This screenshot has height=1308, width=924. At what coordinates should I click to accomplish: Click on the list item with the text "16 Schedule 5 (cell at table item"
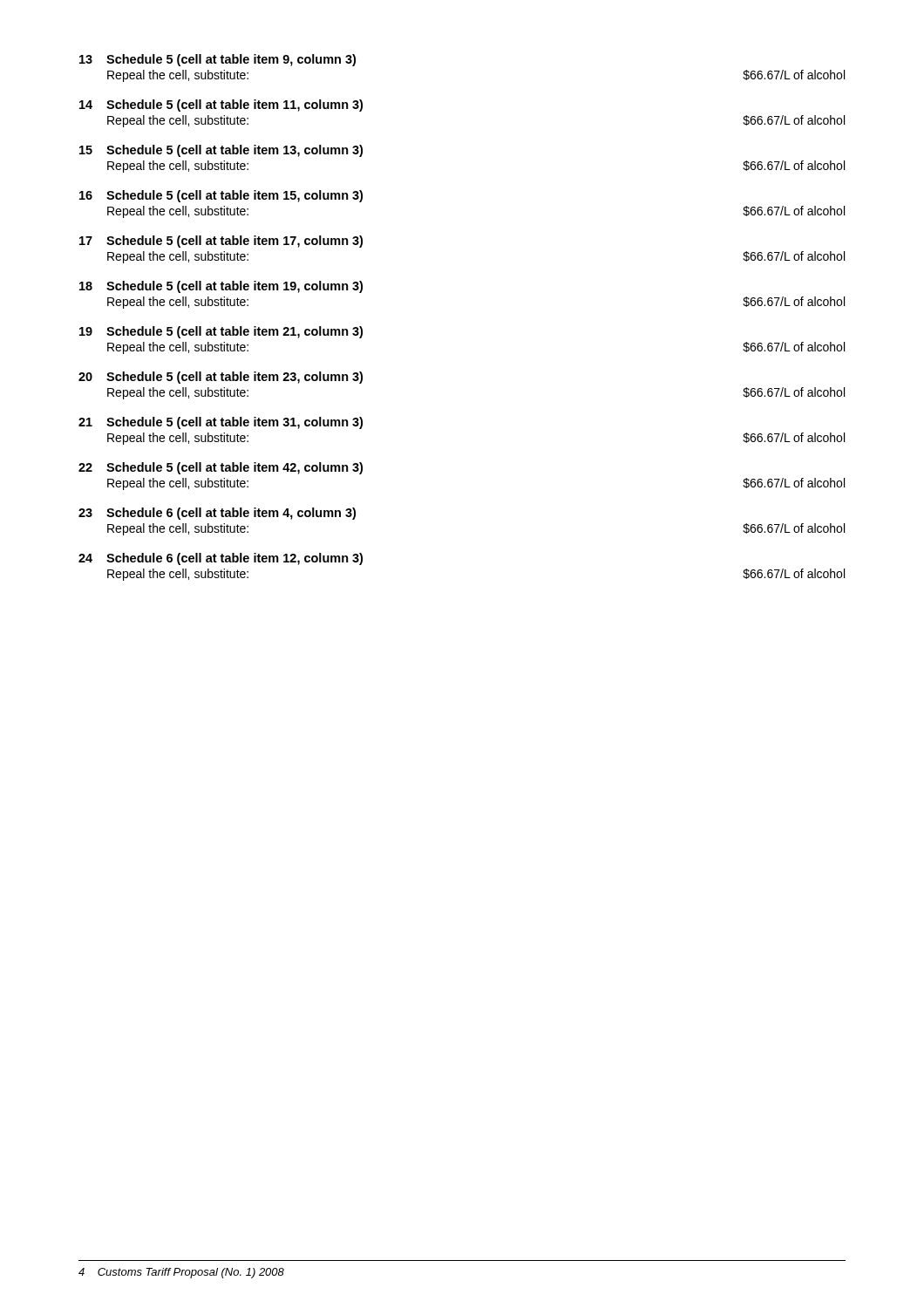point(221,196)
